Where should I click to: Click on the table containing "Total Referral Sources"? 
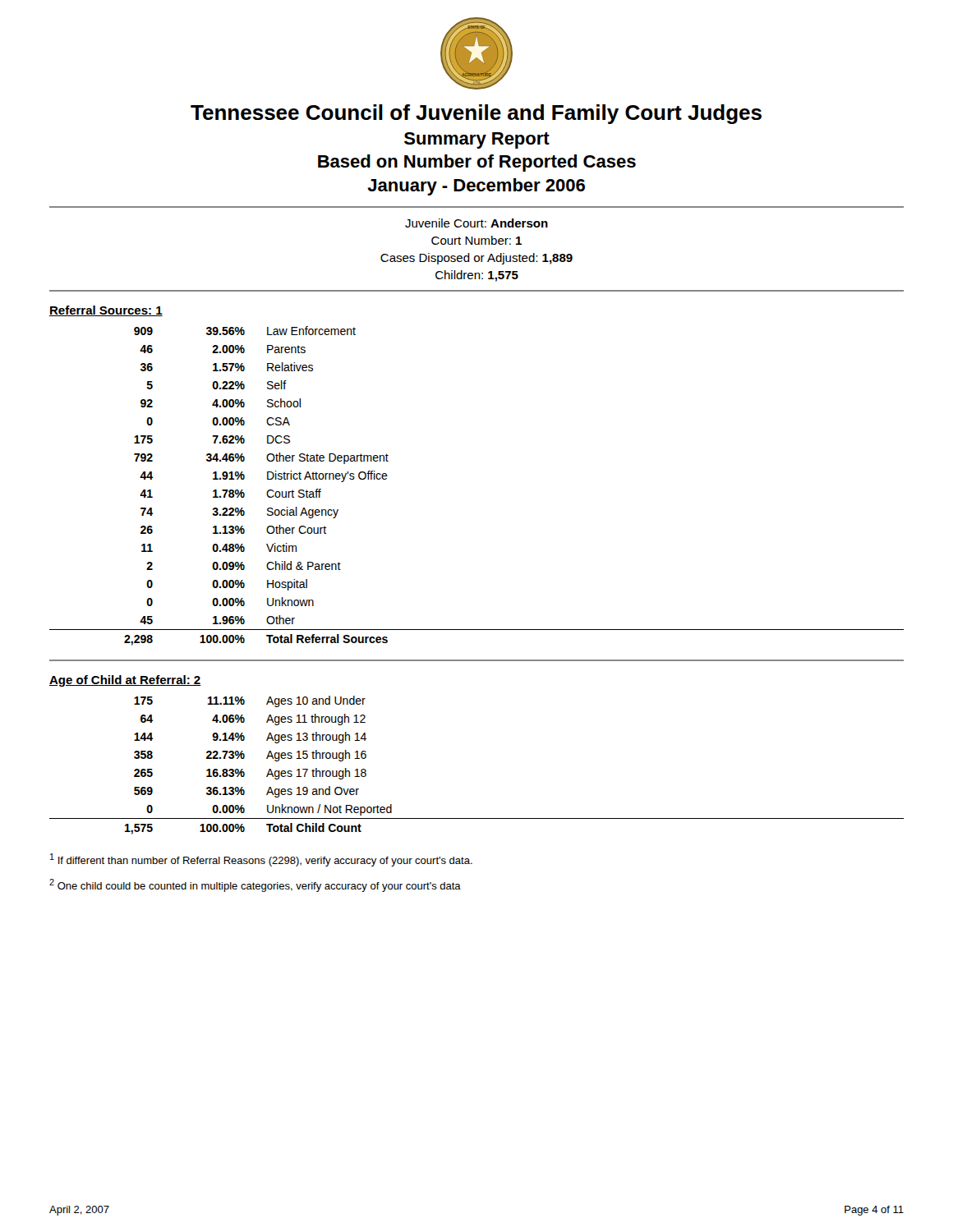(476, 485)
